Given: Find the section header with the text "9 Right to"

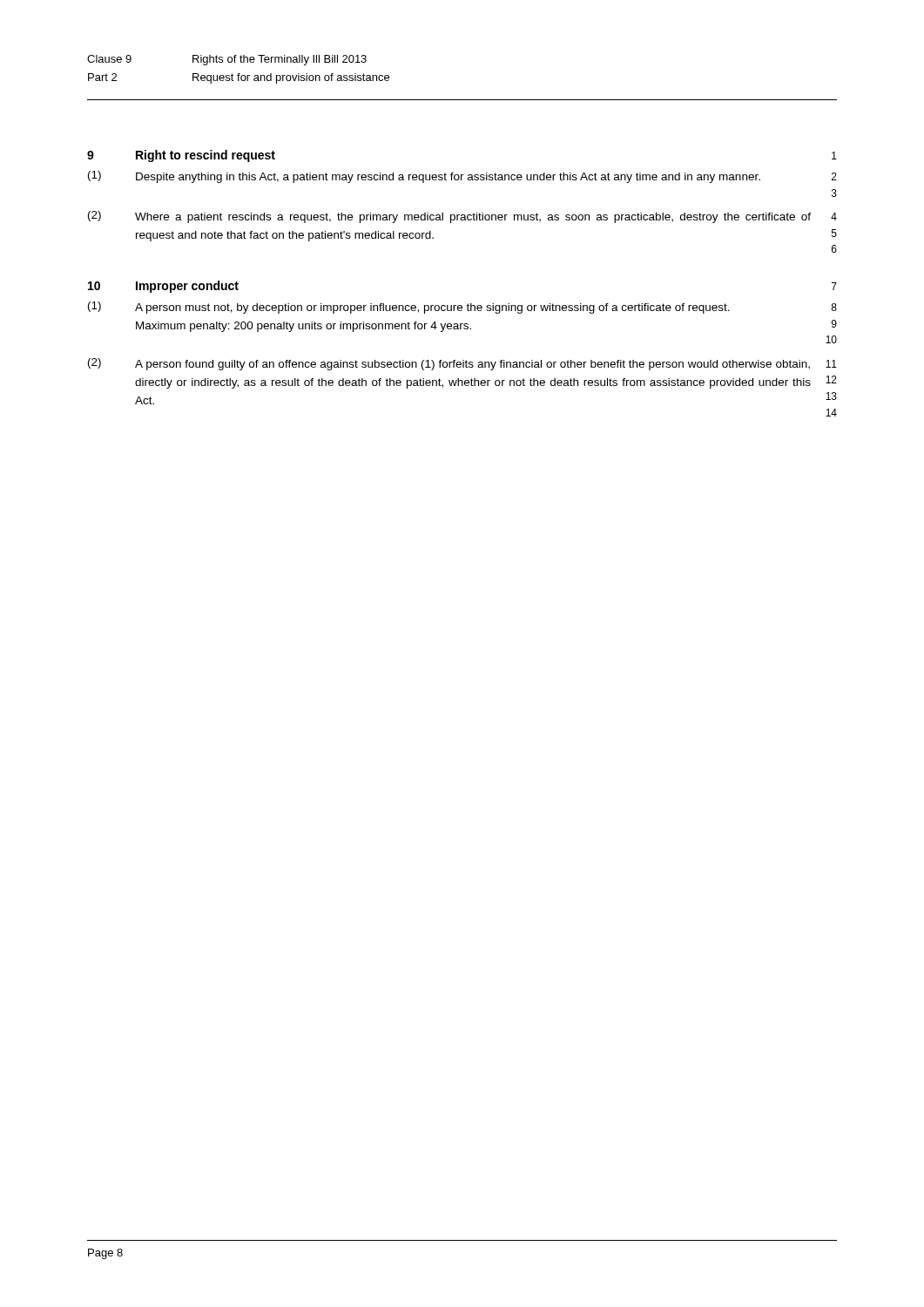Looking at the screenshot, I should coord(205,156).
